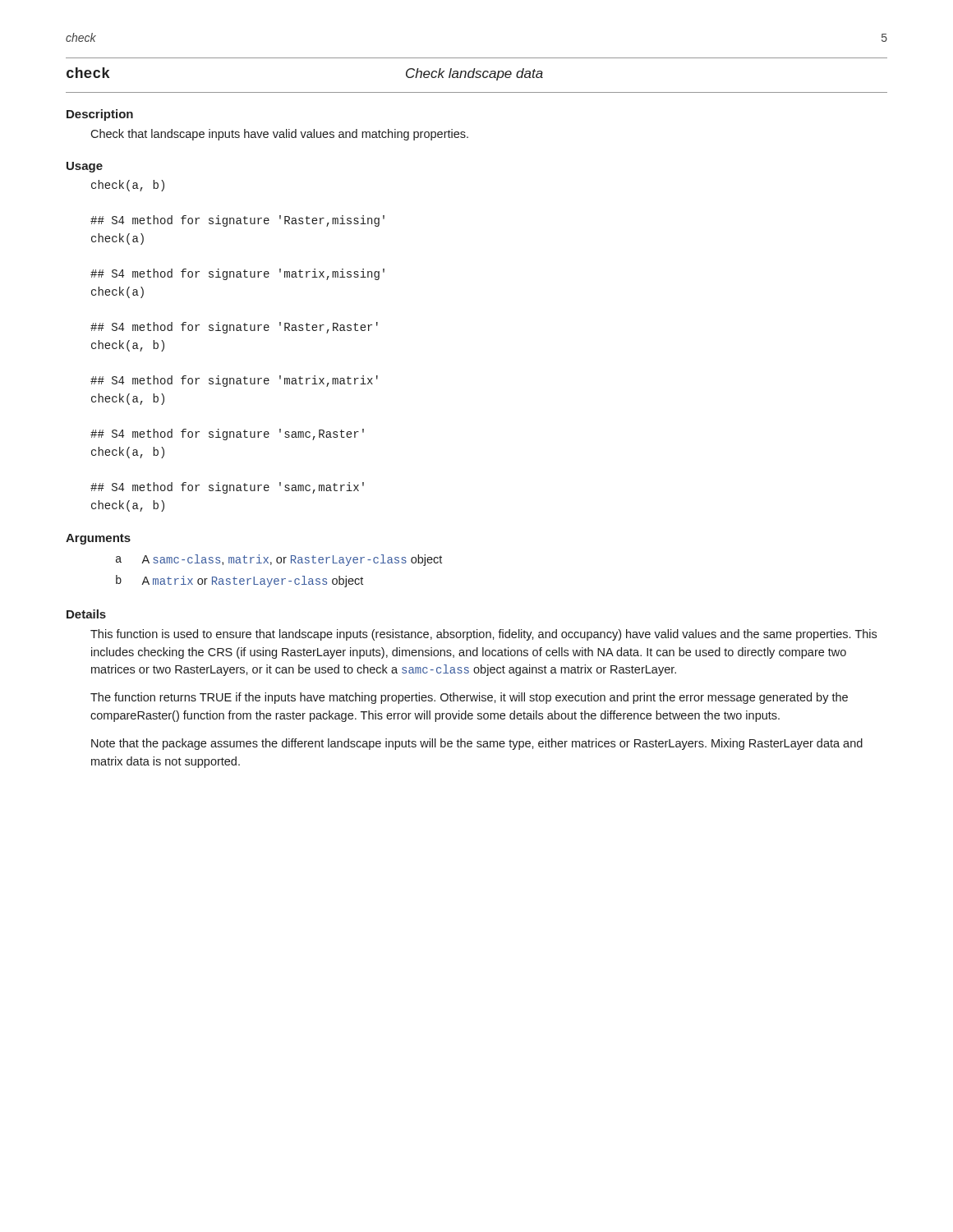Click on the text block that reads "This function is used to ensure that"
The image size is (953, 1232).
pos(484,652)
